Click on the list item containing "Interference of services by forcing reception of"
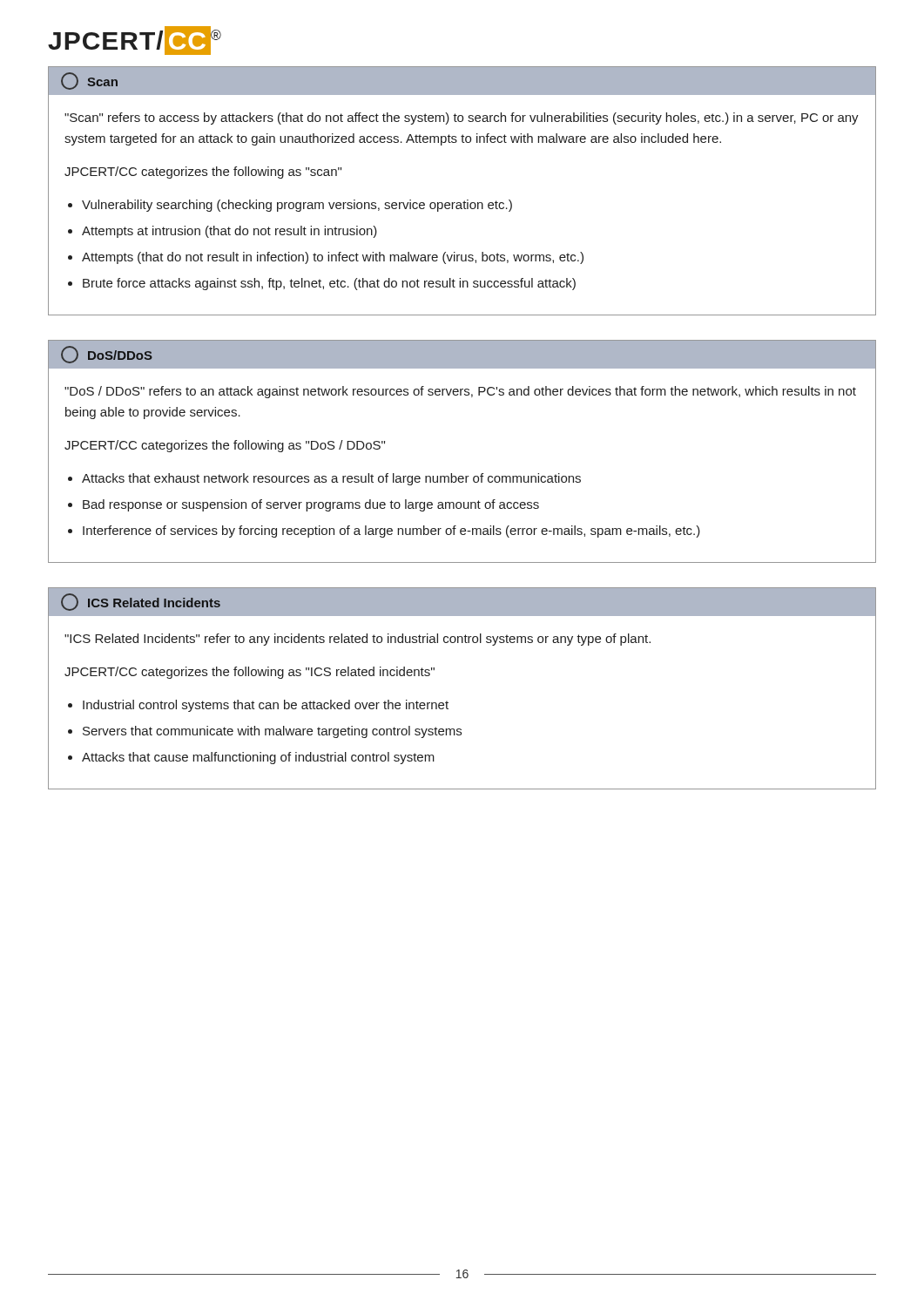The image size is (924, 1307). point(391,530)
